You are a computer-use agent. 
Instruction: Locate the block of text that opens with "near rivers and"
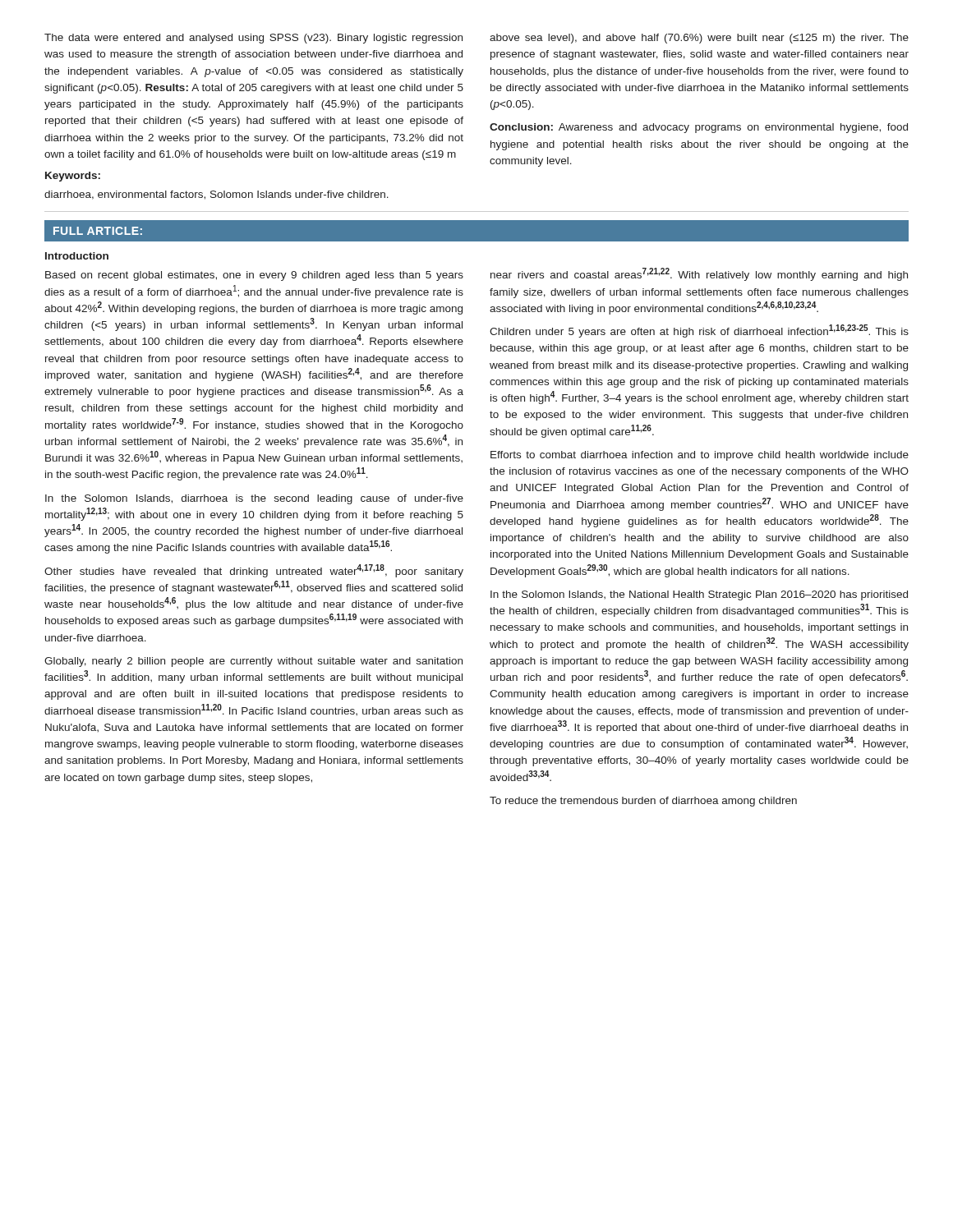pos(699,538)
